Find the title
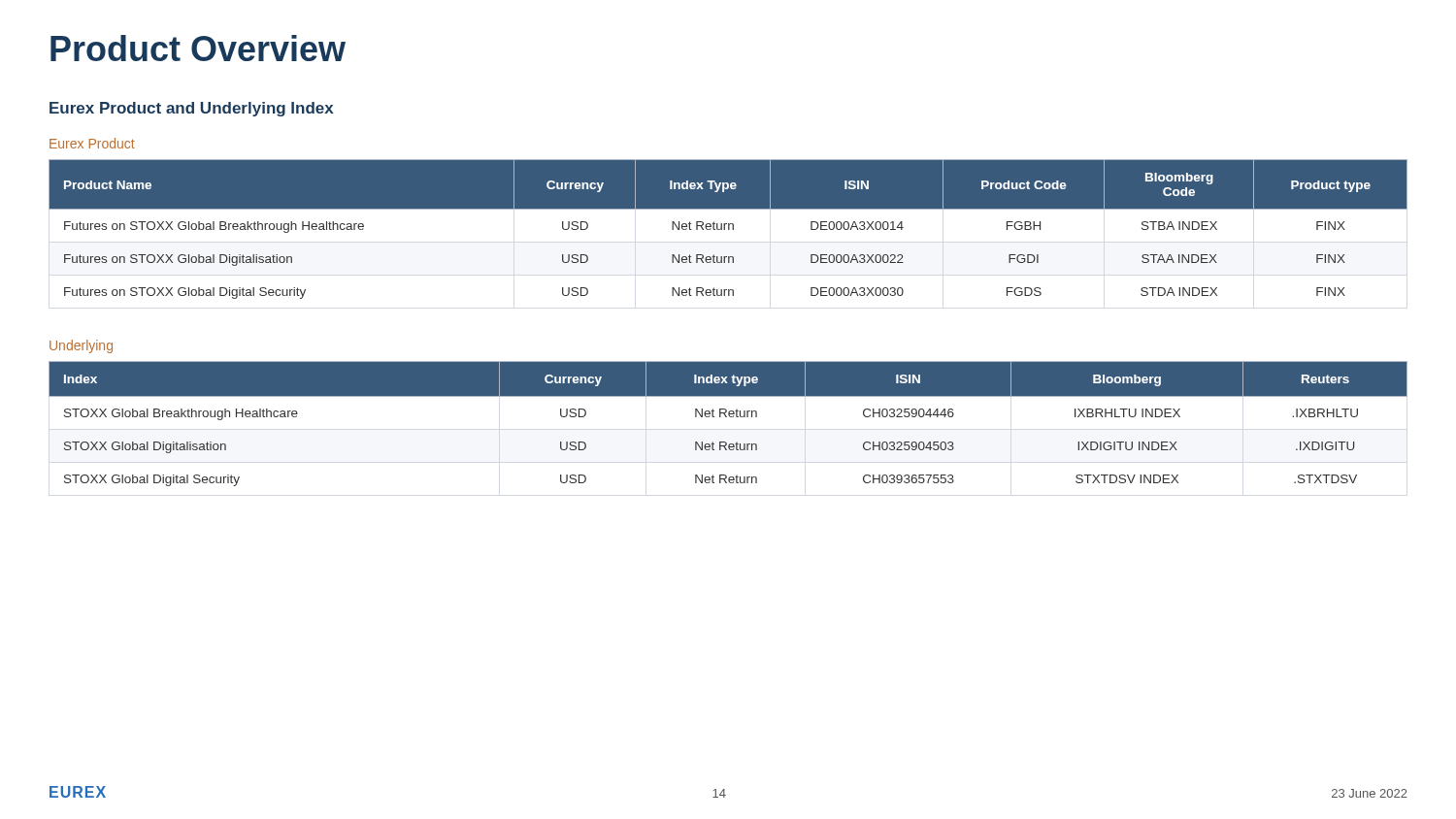 tap(197, 49)
